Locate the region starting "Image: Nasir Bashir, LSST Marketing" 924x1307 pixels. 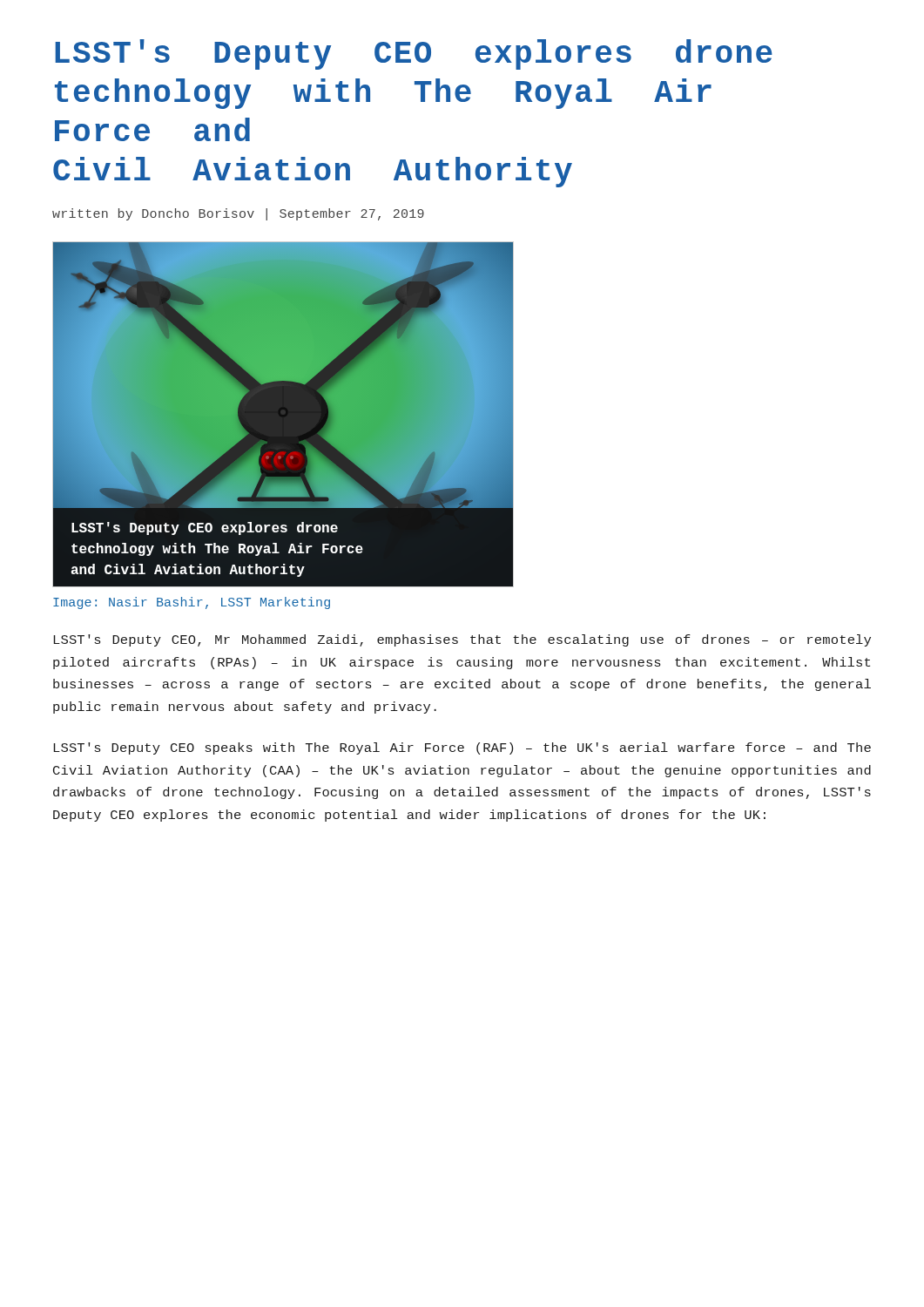click(192, 603)
